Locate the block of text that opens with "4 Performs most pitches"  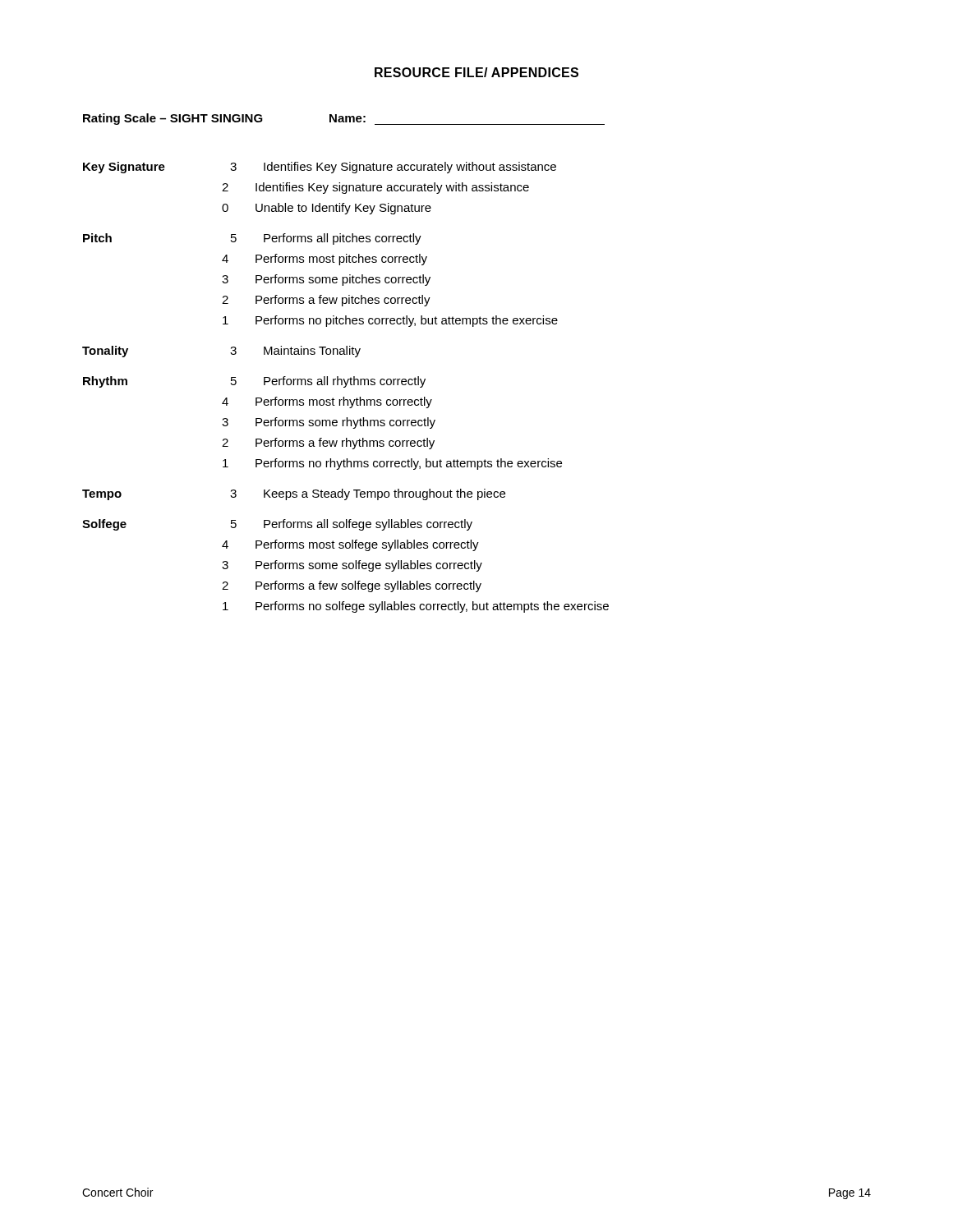coord(325,260)
